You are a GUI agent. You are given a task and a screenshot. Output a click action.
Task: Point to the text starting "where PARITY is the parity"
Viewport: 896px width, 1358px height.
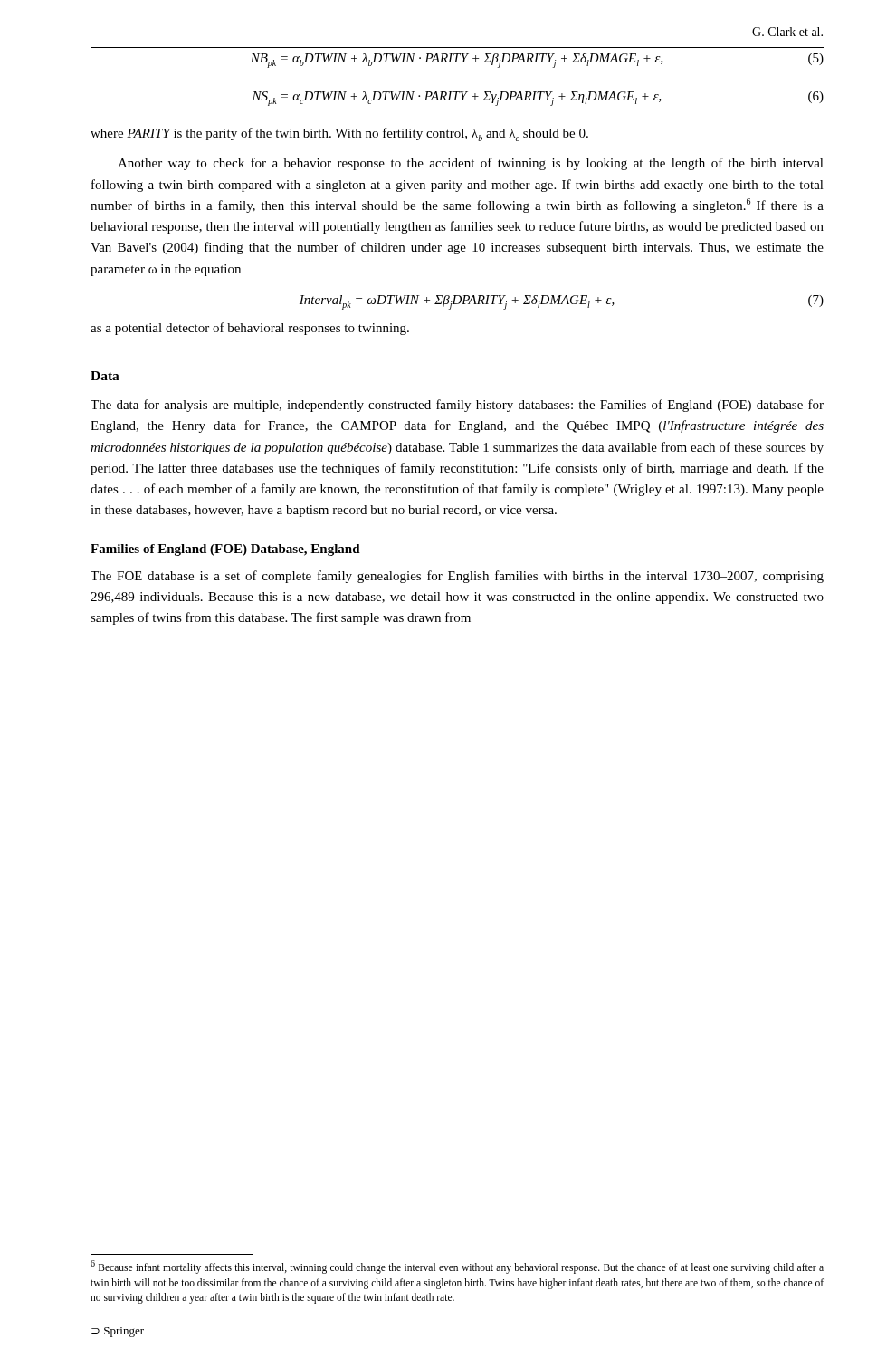click(457, 134)
